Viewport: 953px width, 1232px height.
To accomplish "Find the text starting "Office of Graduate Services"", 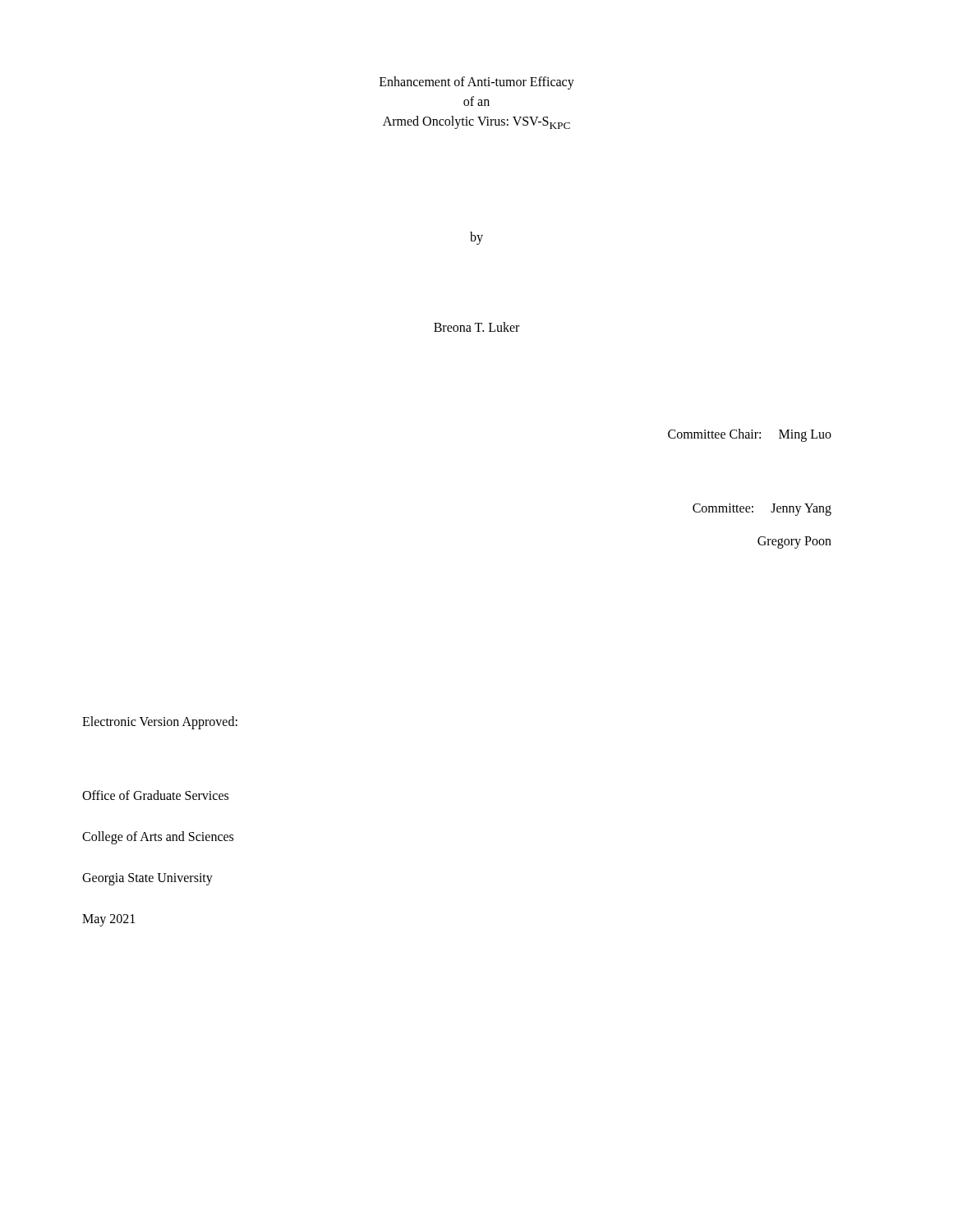I will pos(156,795).
